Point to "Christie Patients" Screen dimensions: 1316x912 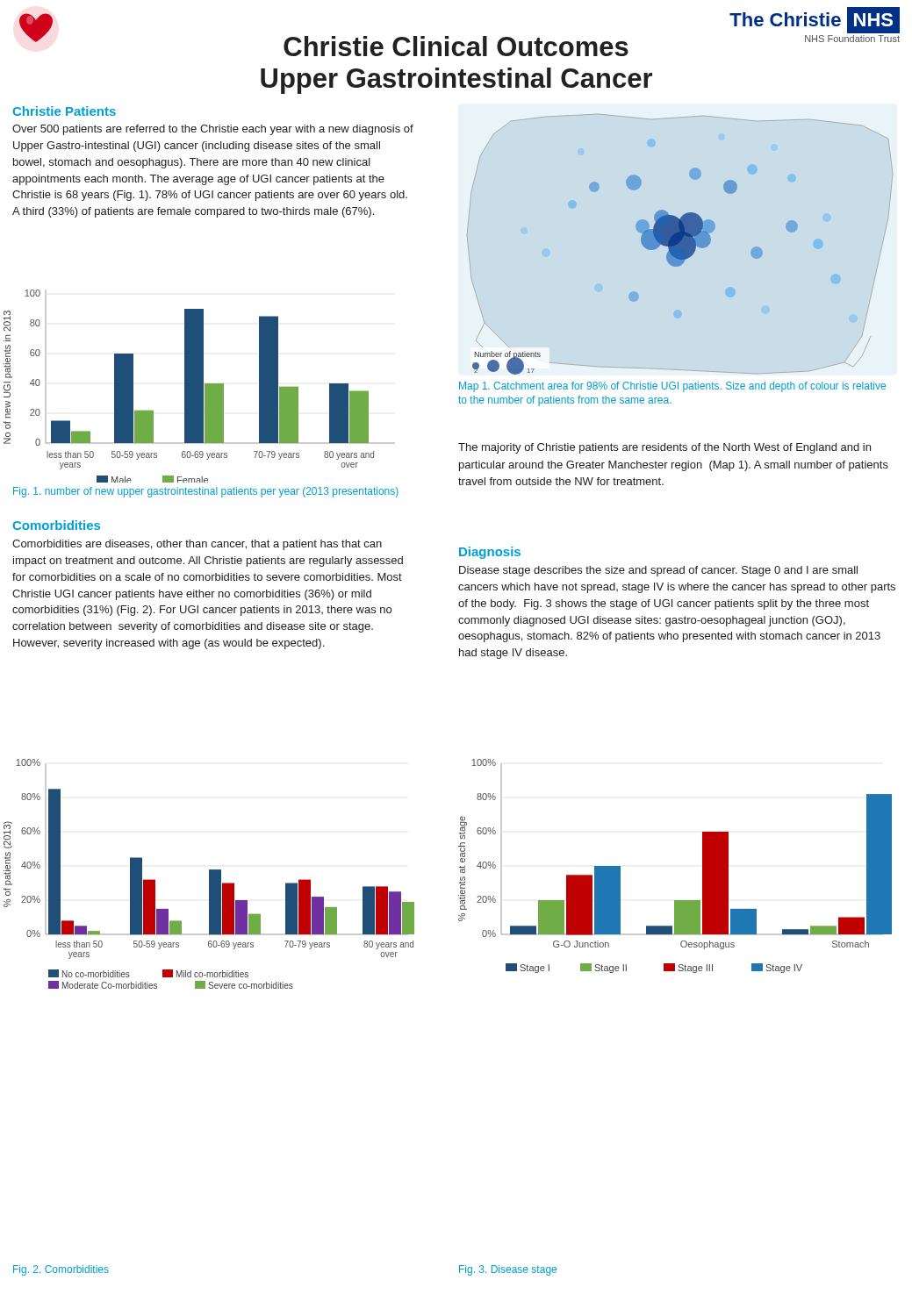coord(64,111)
